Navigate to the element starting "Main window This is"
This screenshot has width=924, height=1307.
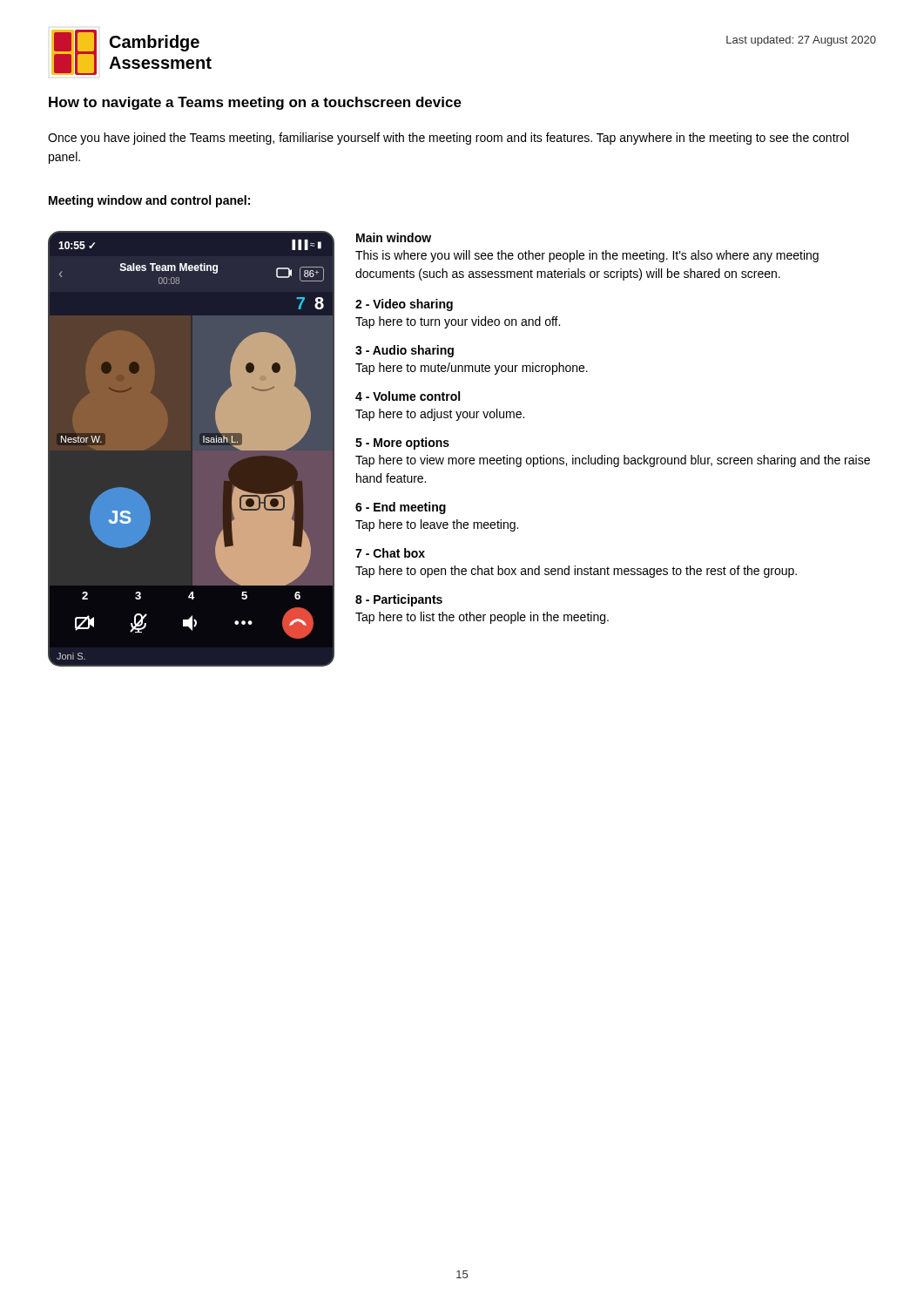click(x=616, y=257)
